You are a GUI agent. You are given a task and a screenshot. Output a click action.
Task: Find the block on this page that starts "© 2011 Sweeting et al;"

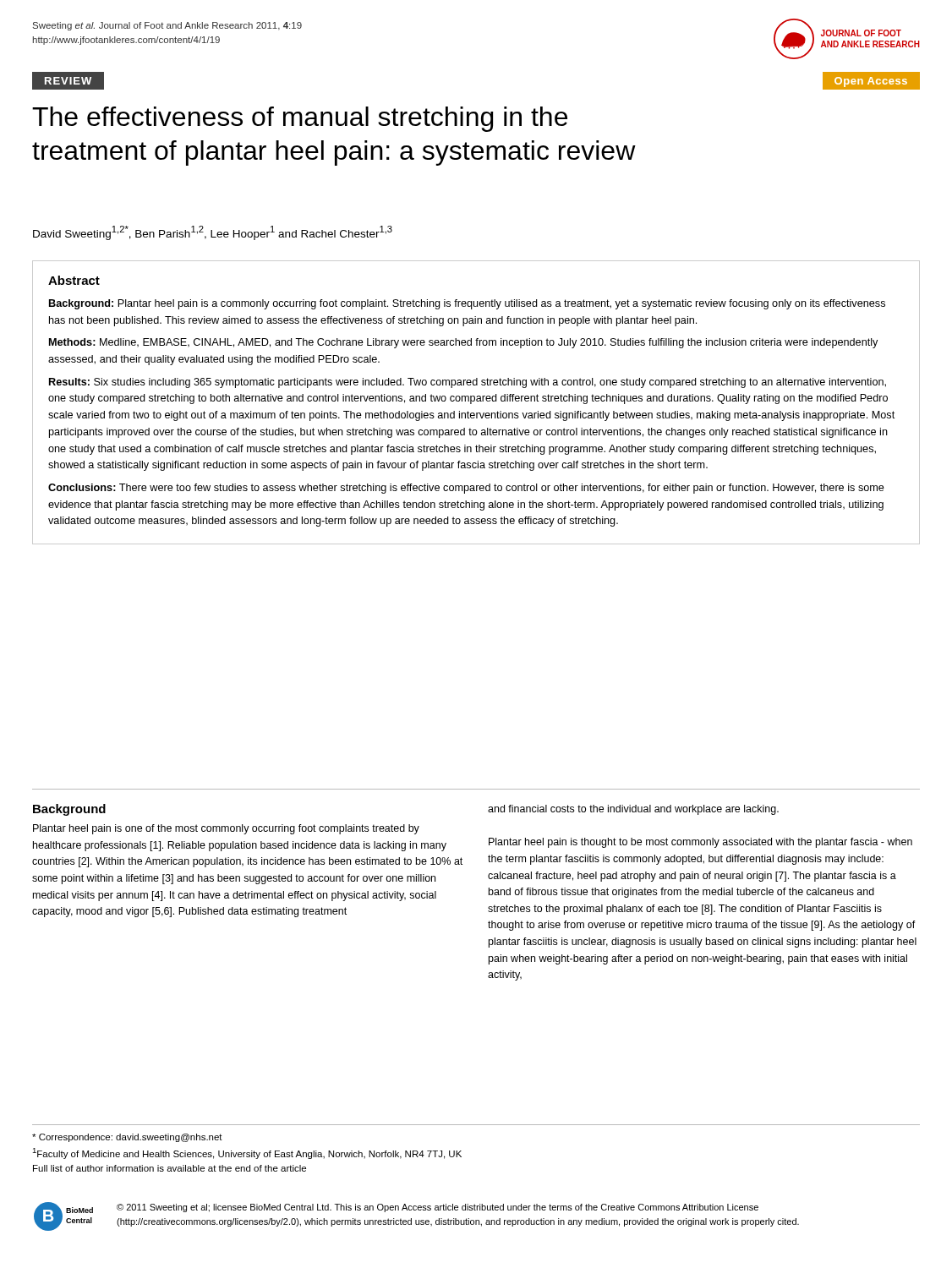tap(458, 1214)
